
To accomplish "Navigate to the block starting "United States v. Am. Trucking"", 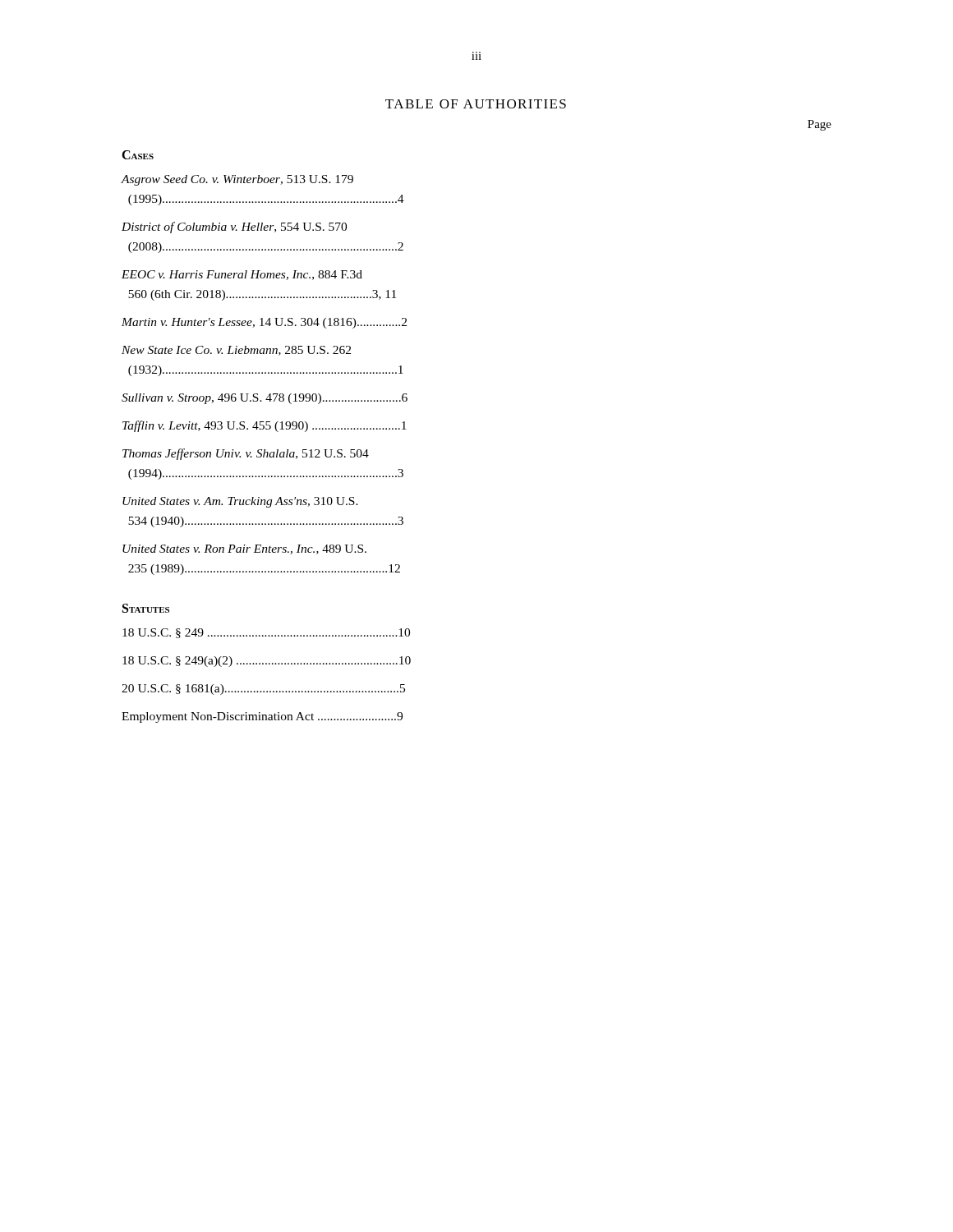I will coord(263,511).
